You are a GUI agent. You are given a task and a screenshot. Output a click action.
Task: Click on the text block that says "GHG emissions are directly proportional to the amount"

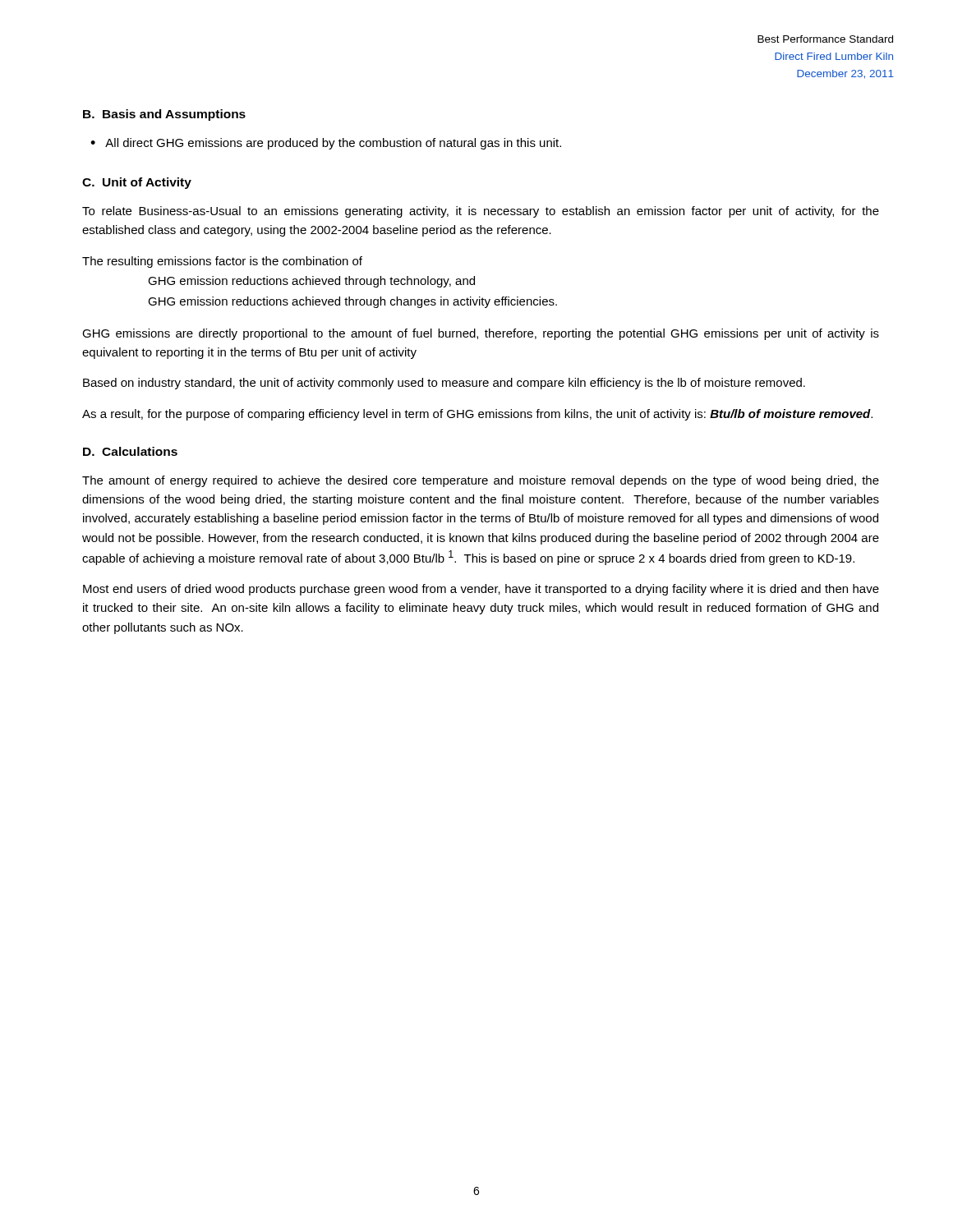[481, 343]
